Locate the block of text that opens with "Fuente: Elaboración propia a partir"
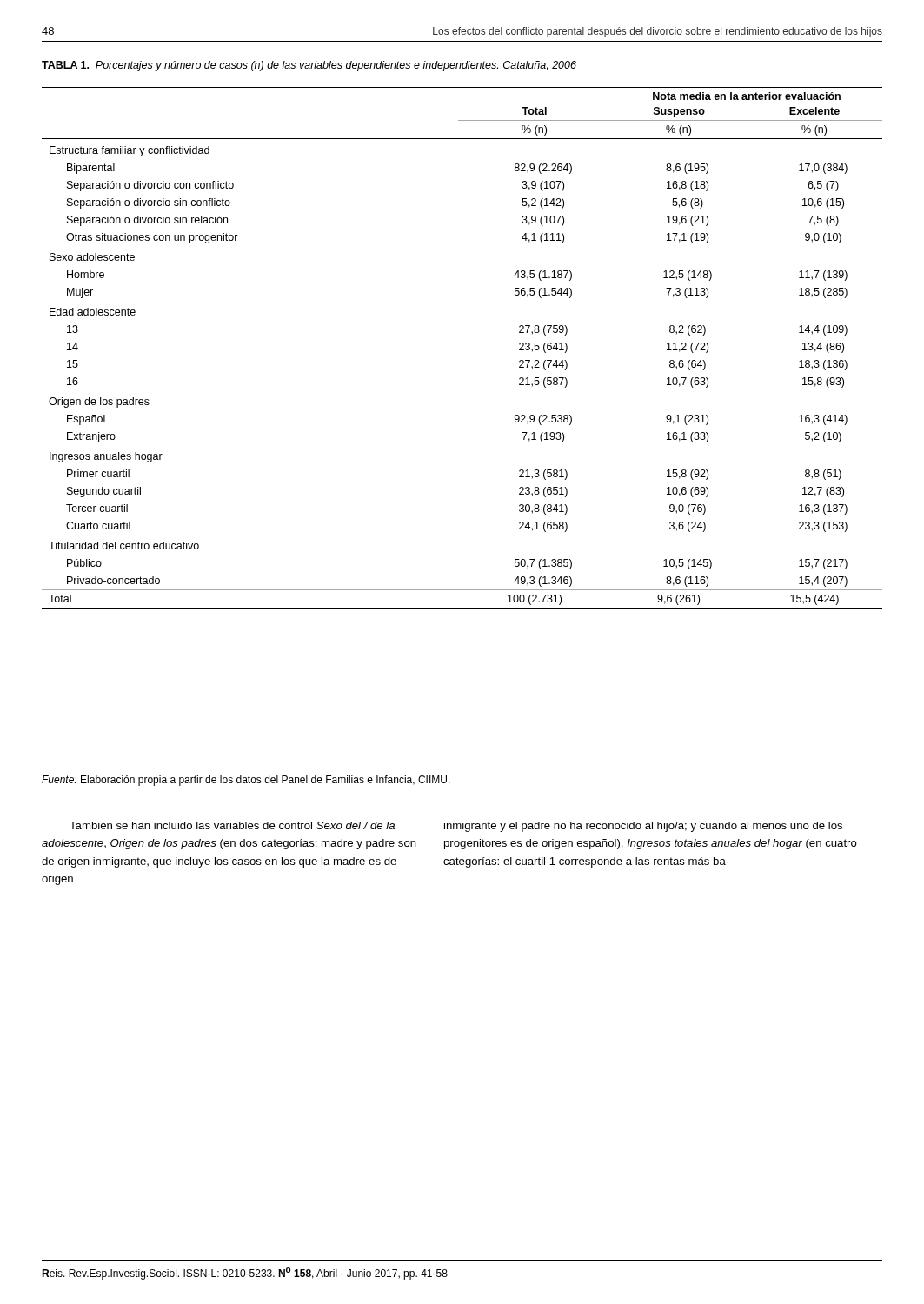 246,780
